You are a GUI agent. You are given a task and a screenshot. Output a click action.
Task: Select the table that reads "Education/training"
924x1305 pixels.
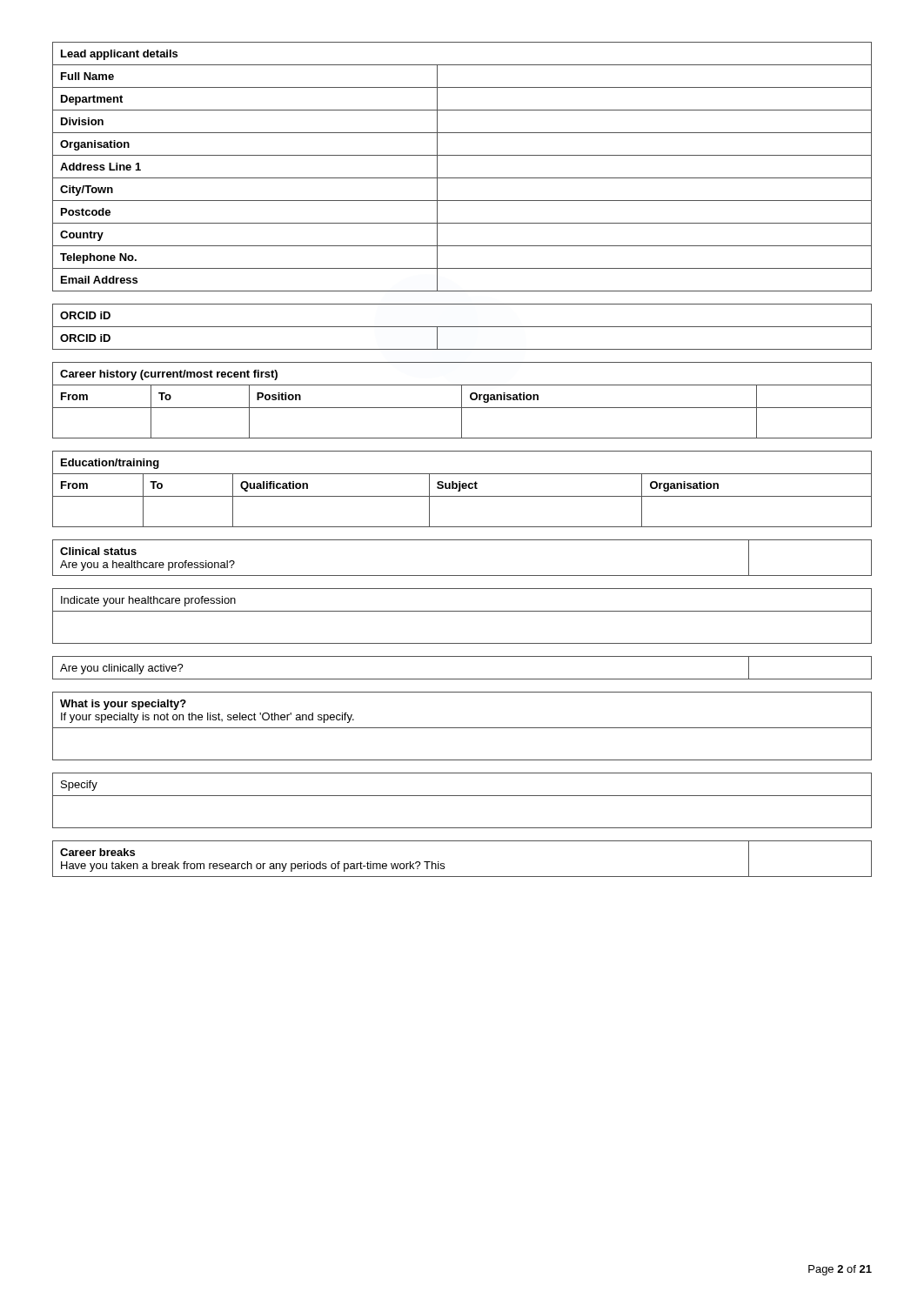click(x=462, y=489)
